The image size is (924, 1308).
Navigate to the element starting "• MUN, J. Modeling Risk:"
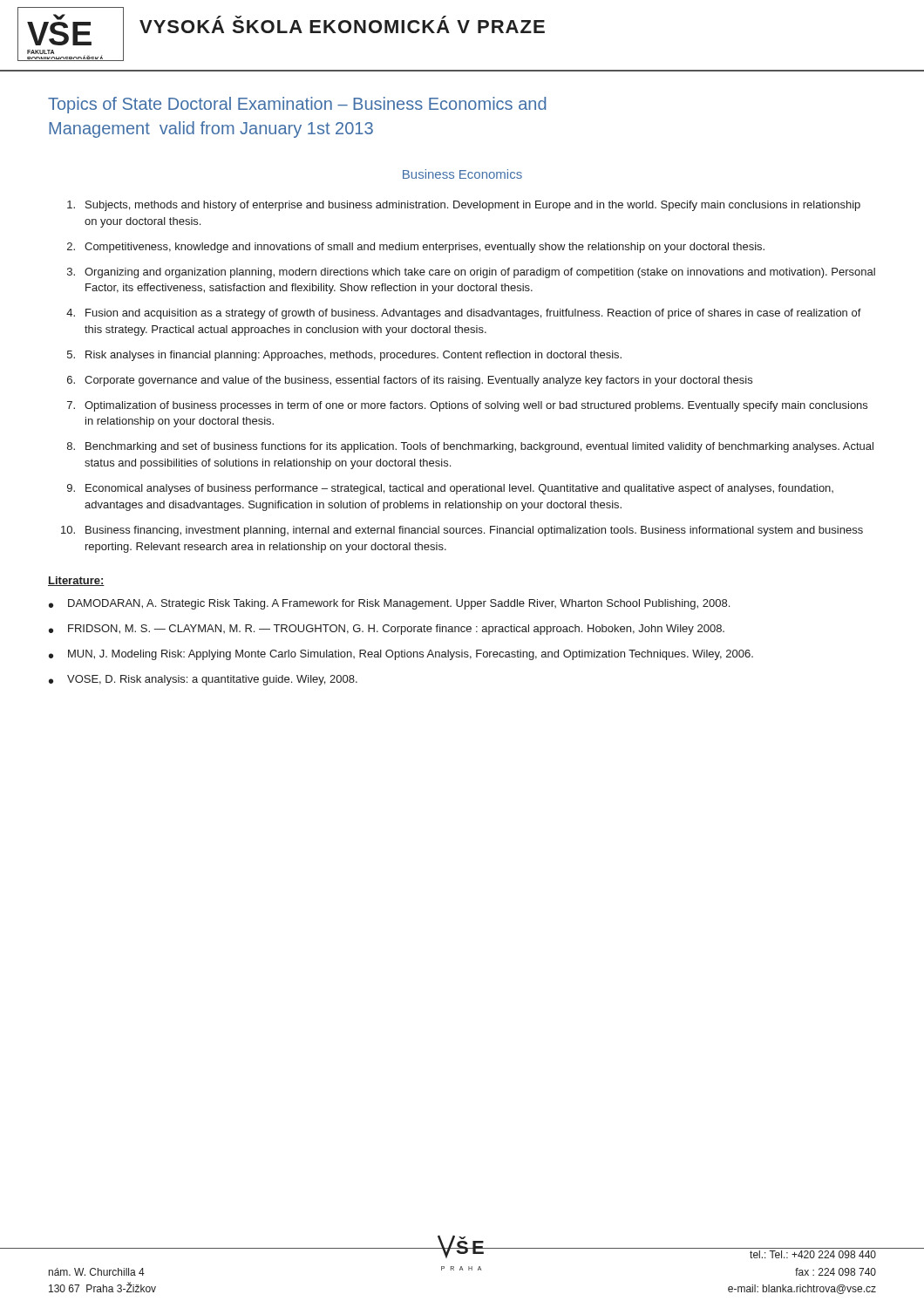tap(401, 656)
